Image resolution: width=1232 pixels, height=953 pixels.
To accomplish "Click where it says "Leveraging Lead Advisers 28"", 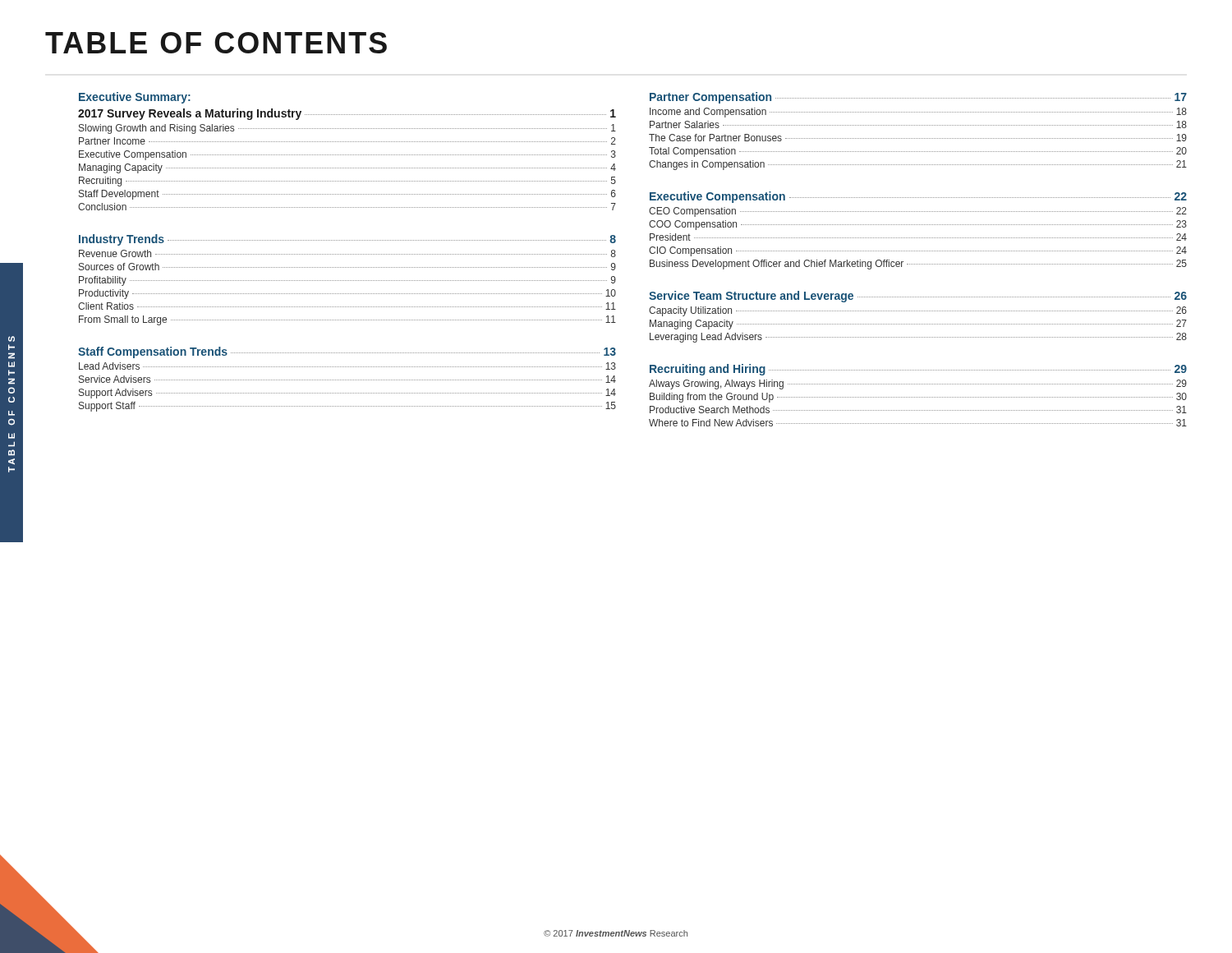I will pos(918,337).
